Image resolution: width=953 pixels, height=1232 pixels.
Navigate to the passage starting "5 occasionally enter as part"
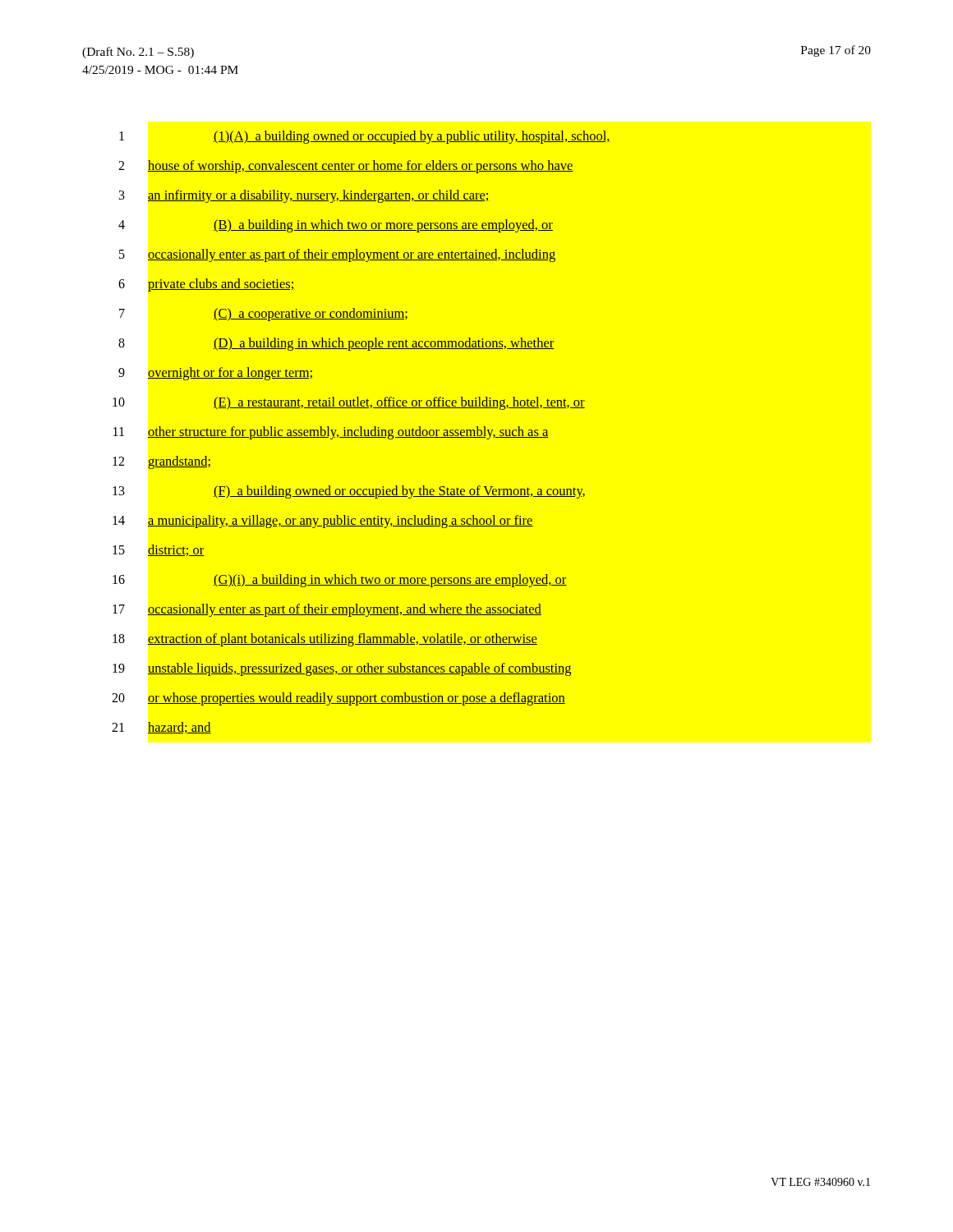pyautogui.click(x=476, y=255)
